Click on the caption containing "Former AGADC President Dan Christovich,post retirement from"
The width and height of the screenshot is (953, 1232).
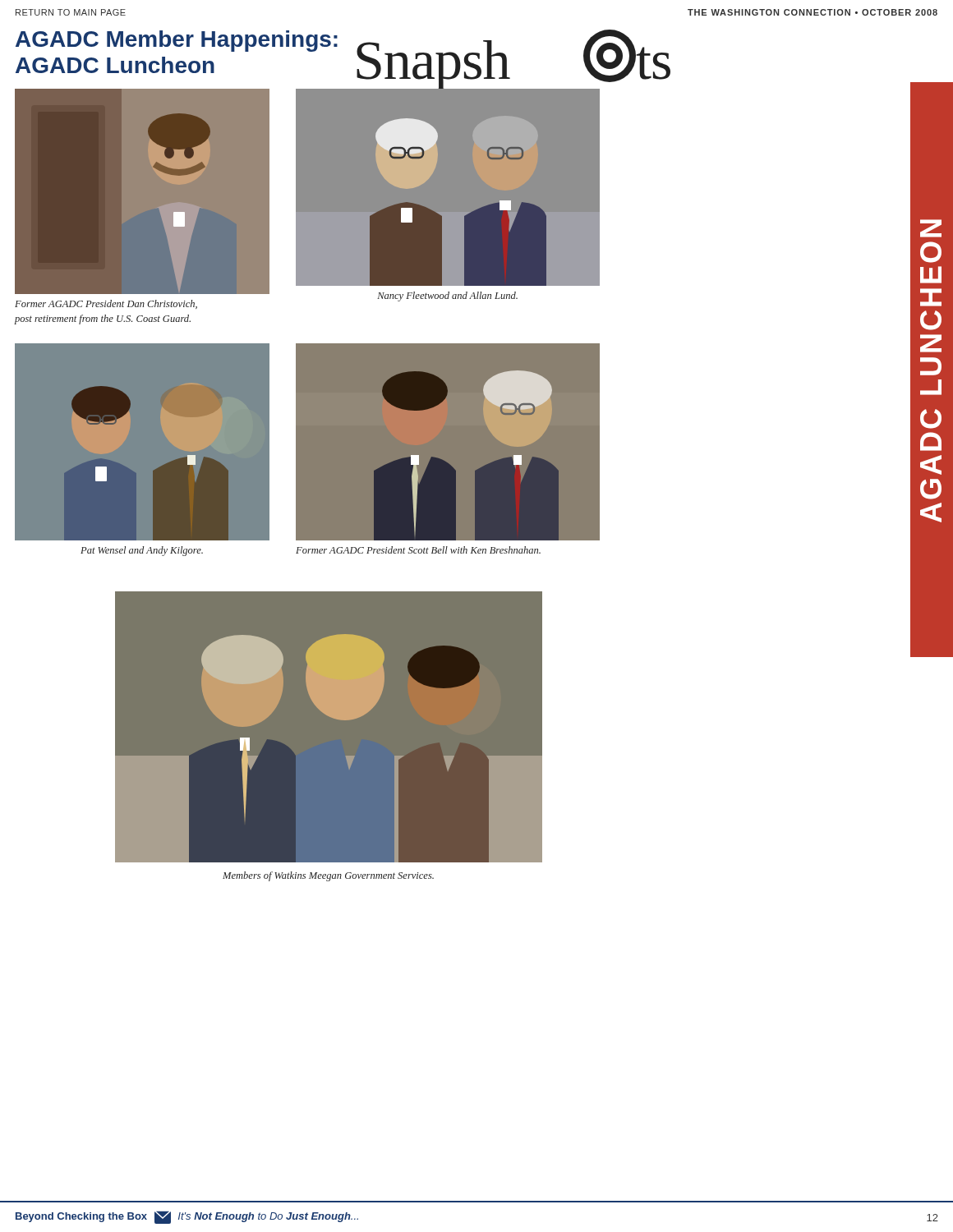pos(106,311)
